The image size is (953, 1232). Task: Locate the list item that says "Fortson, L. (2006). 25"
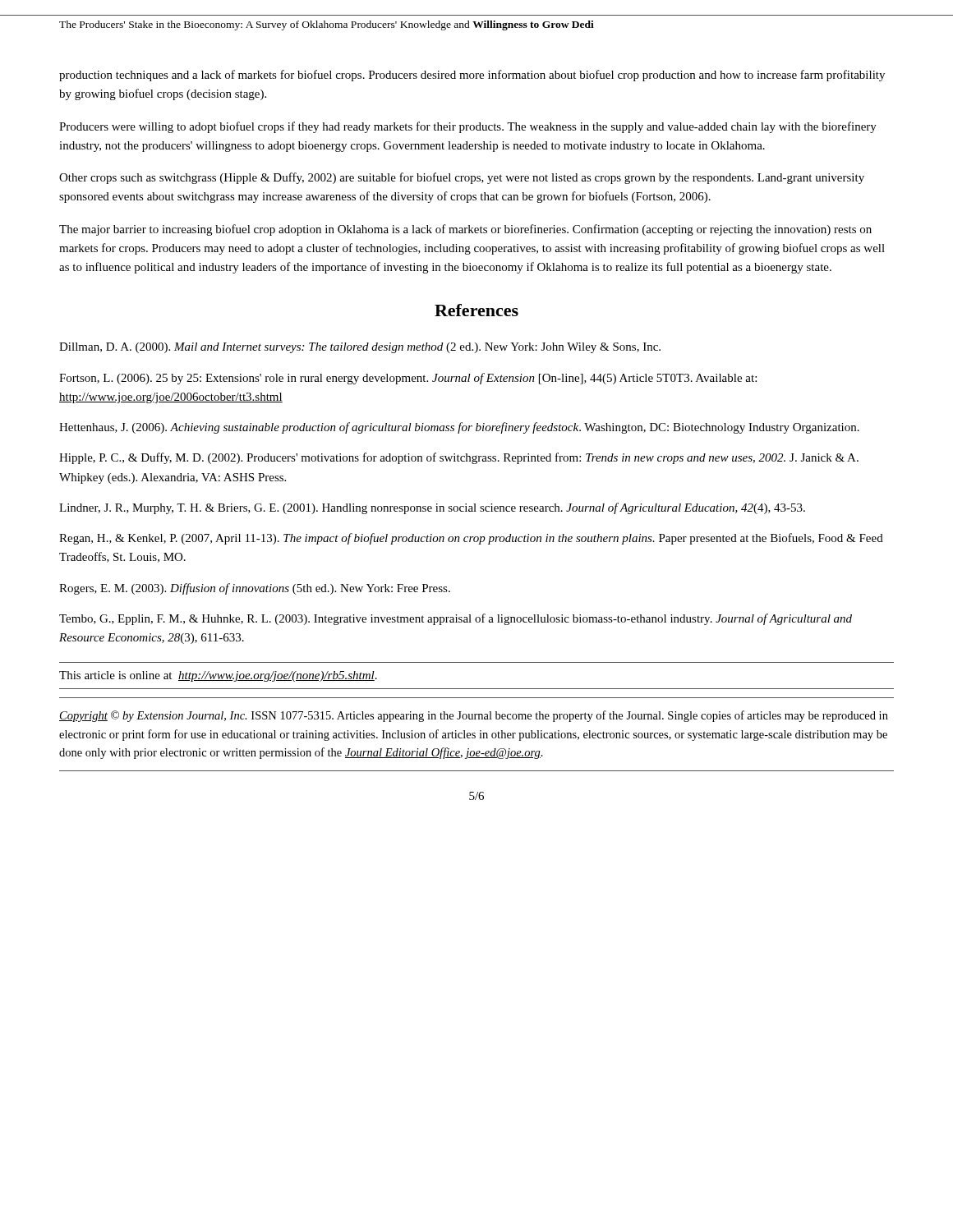408,387
